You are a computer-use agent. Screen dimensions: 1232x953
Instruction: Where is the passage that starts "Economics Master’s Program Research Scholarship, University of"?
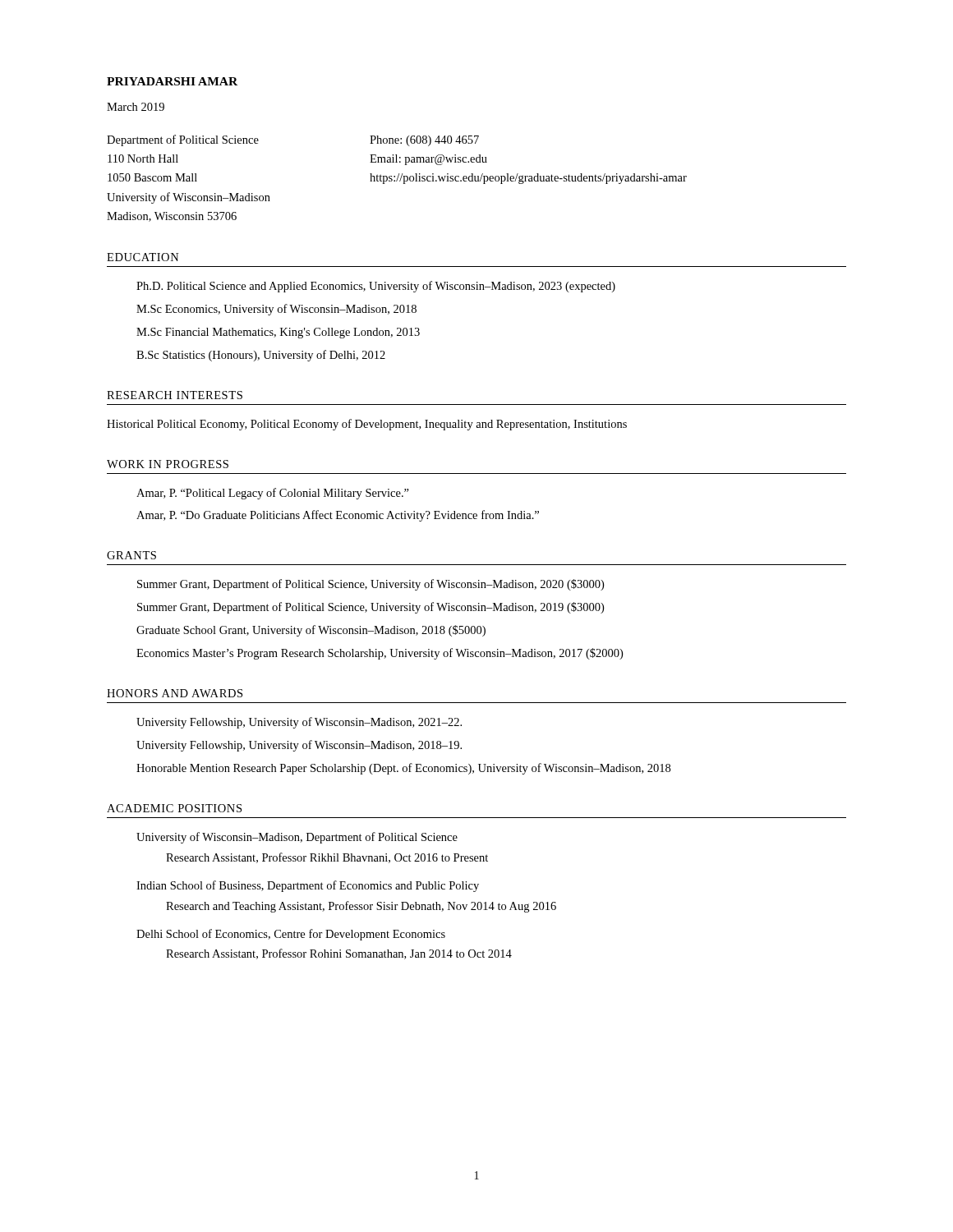tap(380, 653)
